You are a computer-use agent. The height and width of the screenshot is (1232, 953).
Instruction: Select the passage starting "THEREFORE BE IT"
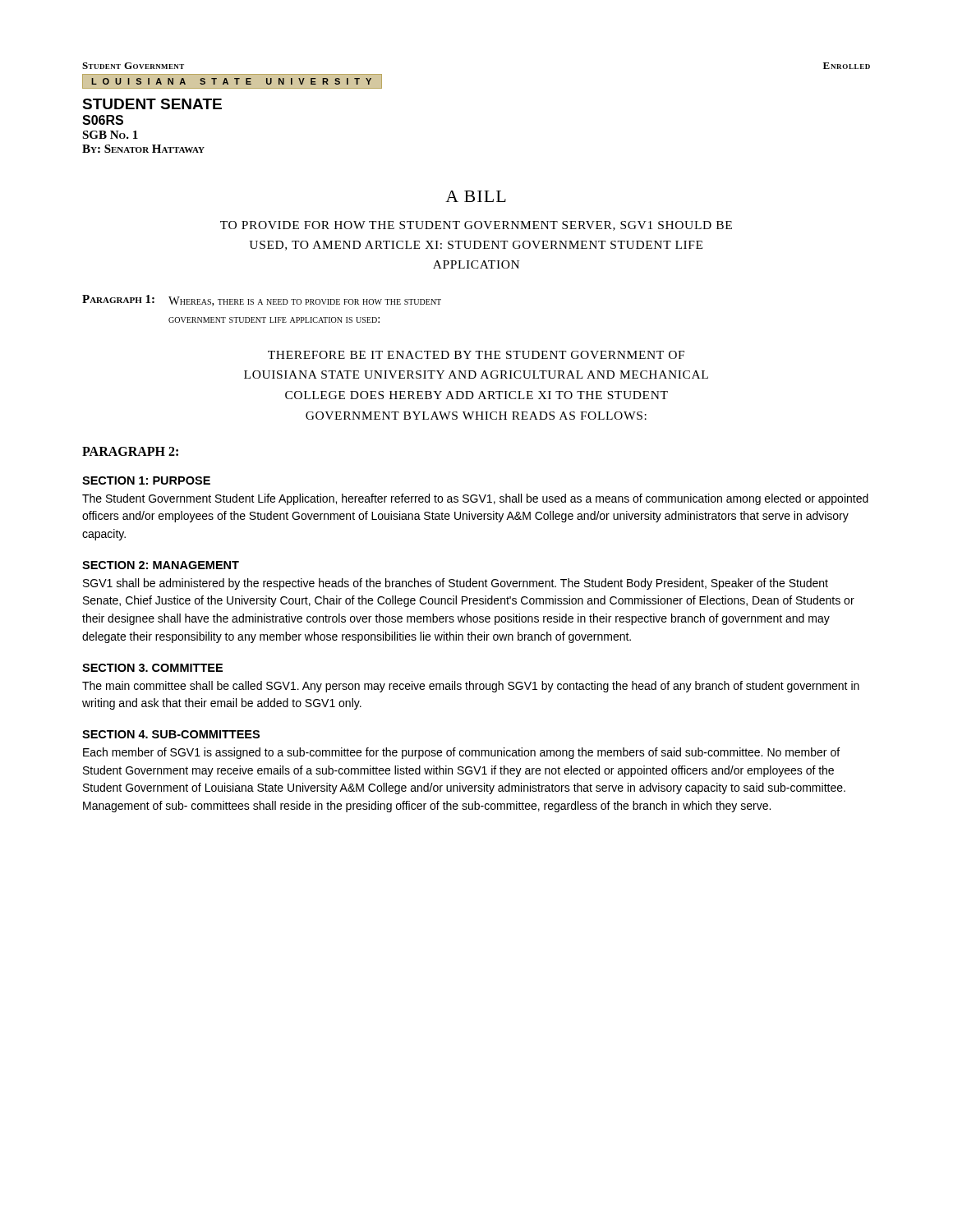point(476,385)
